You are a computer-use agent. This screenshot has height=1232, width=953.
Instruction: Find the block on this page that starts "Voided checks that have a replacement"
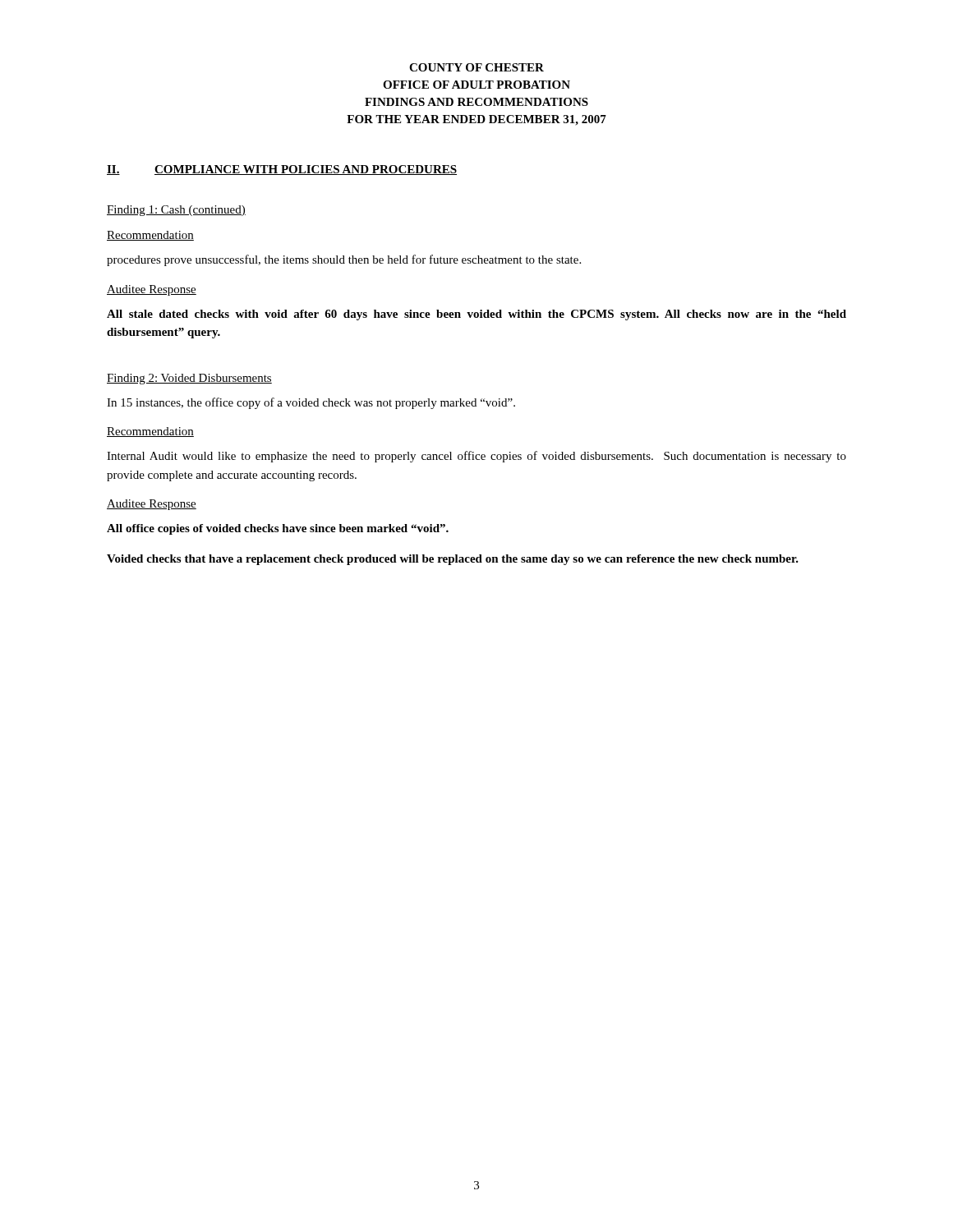(x=453, y=558)
